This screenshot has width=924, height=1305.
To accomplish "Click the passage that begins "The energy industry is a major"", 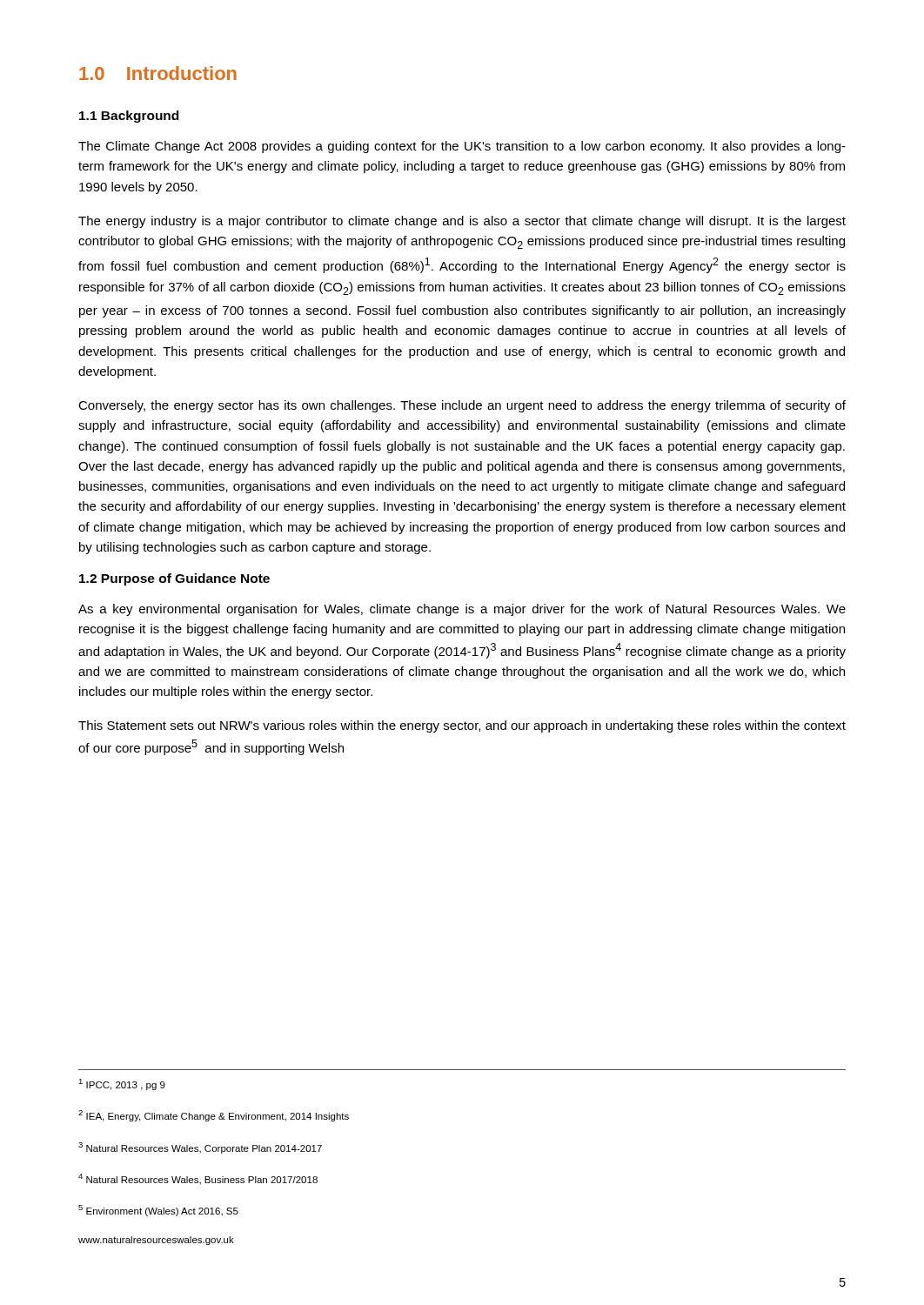I will [462, 296].
